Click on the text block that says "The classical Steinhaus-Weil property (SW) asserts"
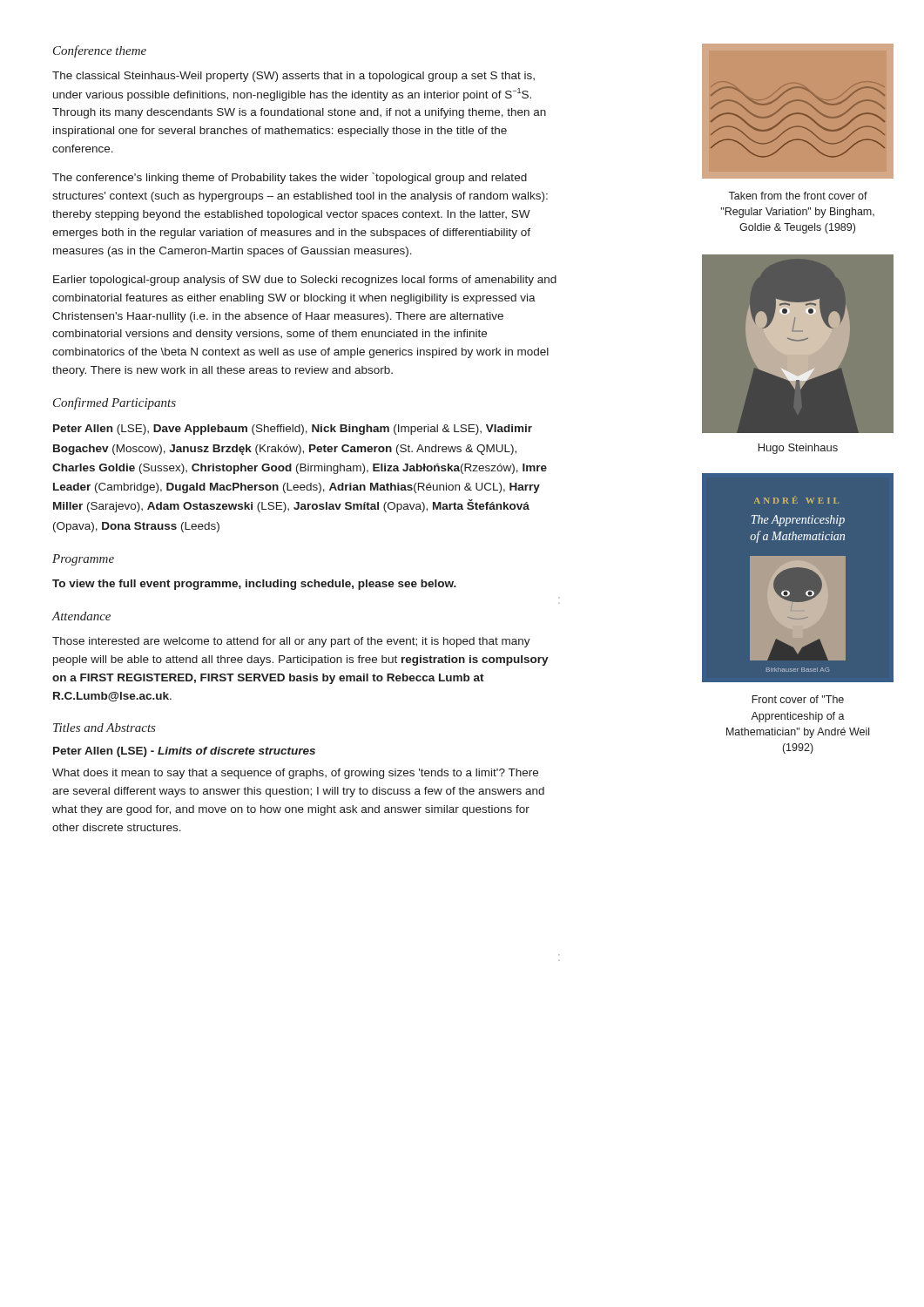924x1307 pixels. click(299, 112)
